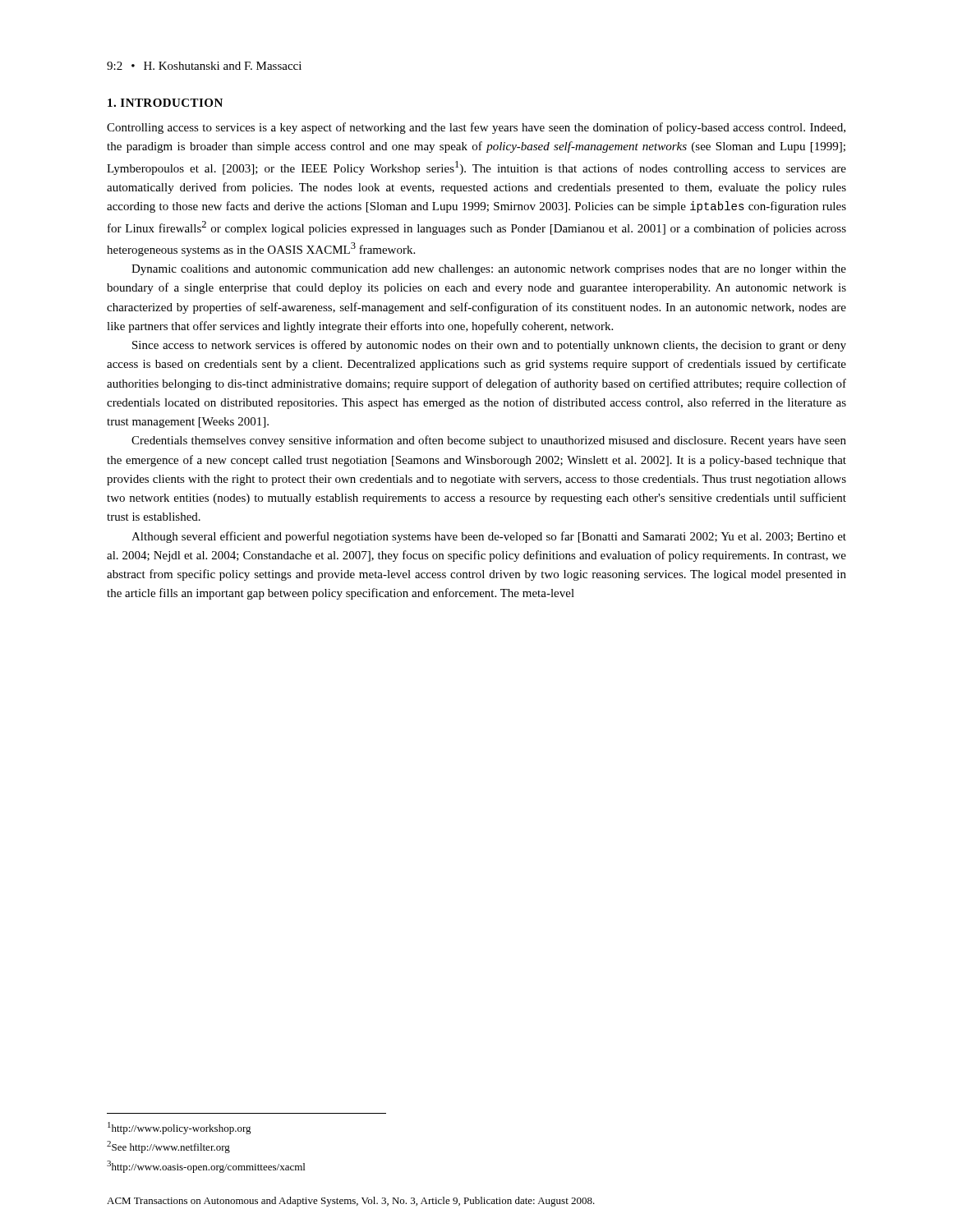The height and width of the screenshot is (1232, 953).
Task: Locate the text block that says "Since access to network services"
Action: tap(476, 384)
